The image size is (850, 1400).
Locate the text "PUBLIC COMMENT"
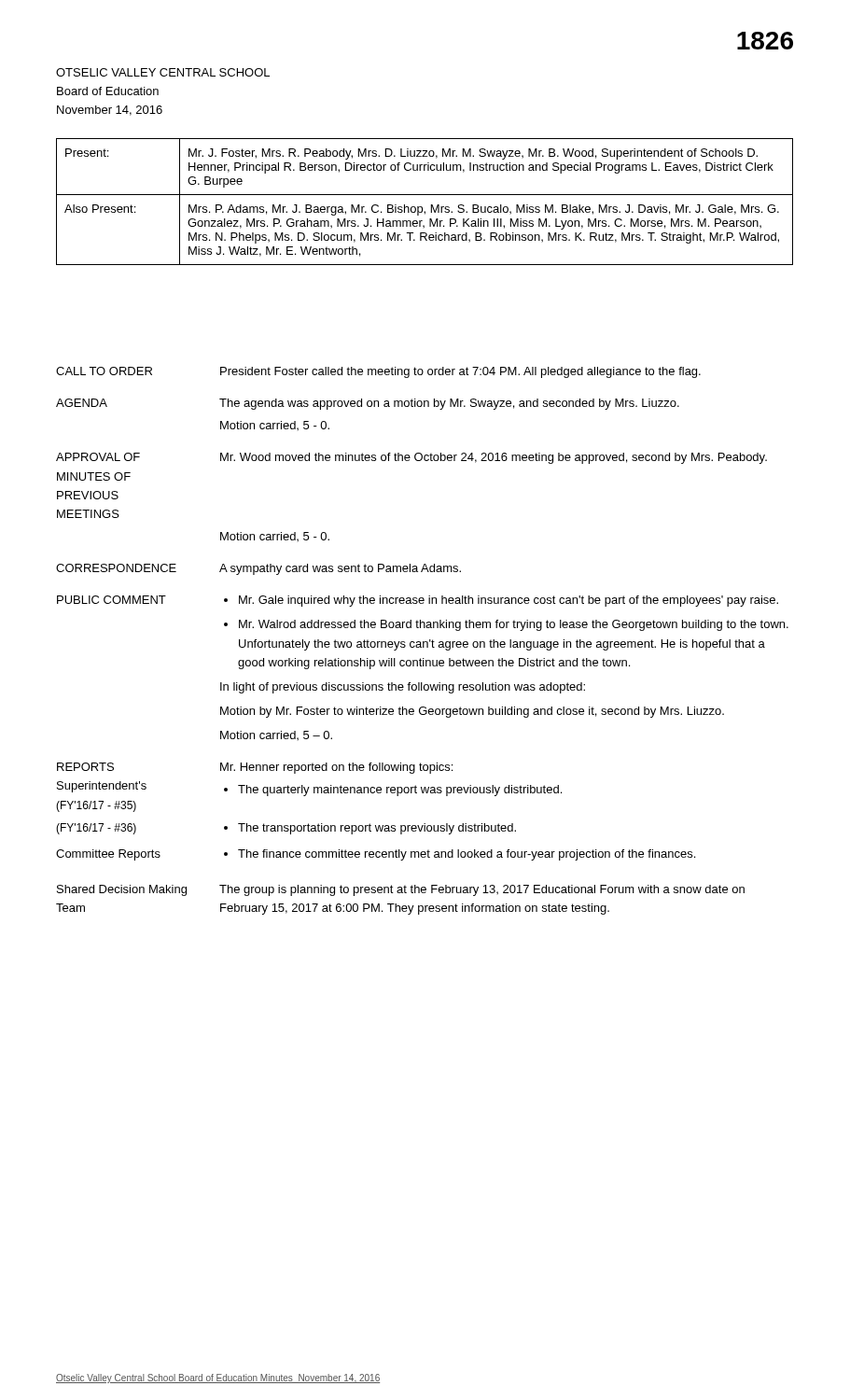coord(111,600)
